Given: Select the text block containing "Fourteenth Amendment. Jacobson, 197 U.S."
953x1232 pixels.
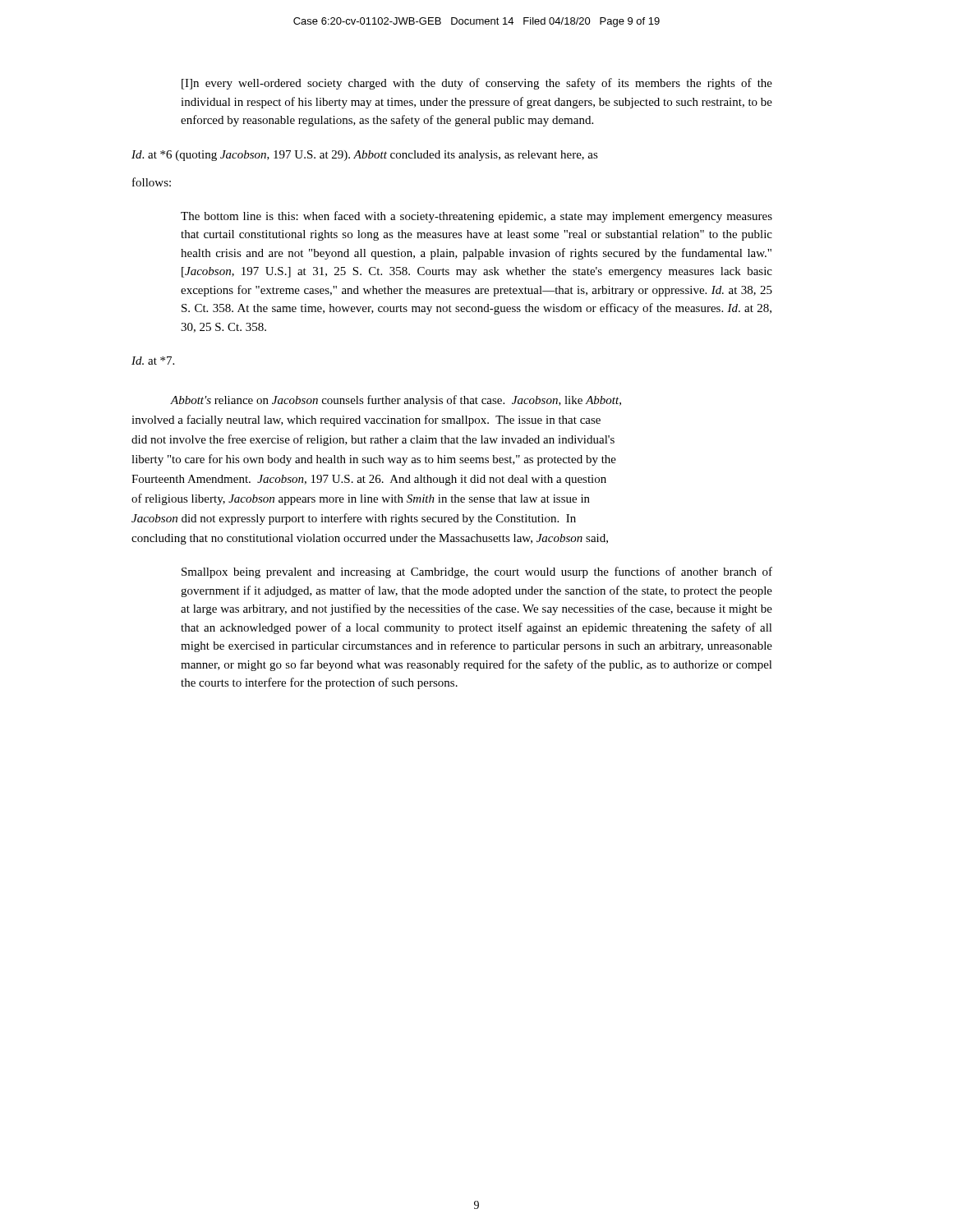Looking at the screenshot, I should click(369, 479).
